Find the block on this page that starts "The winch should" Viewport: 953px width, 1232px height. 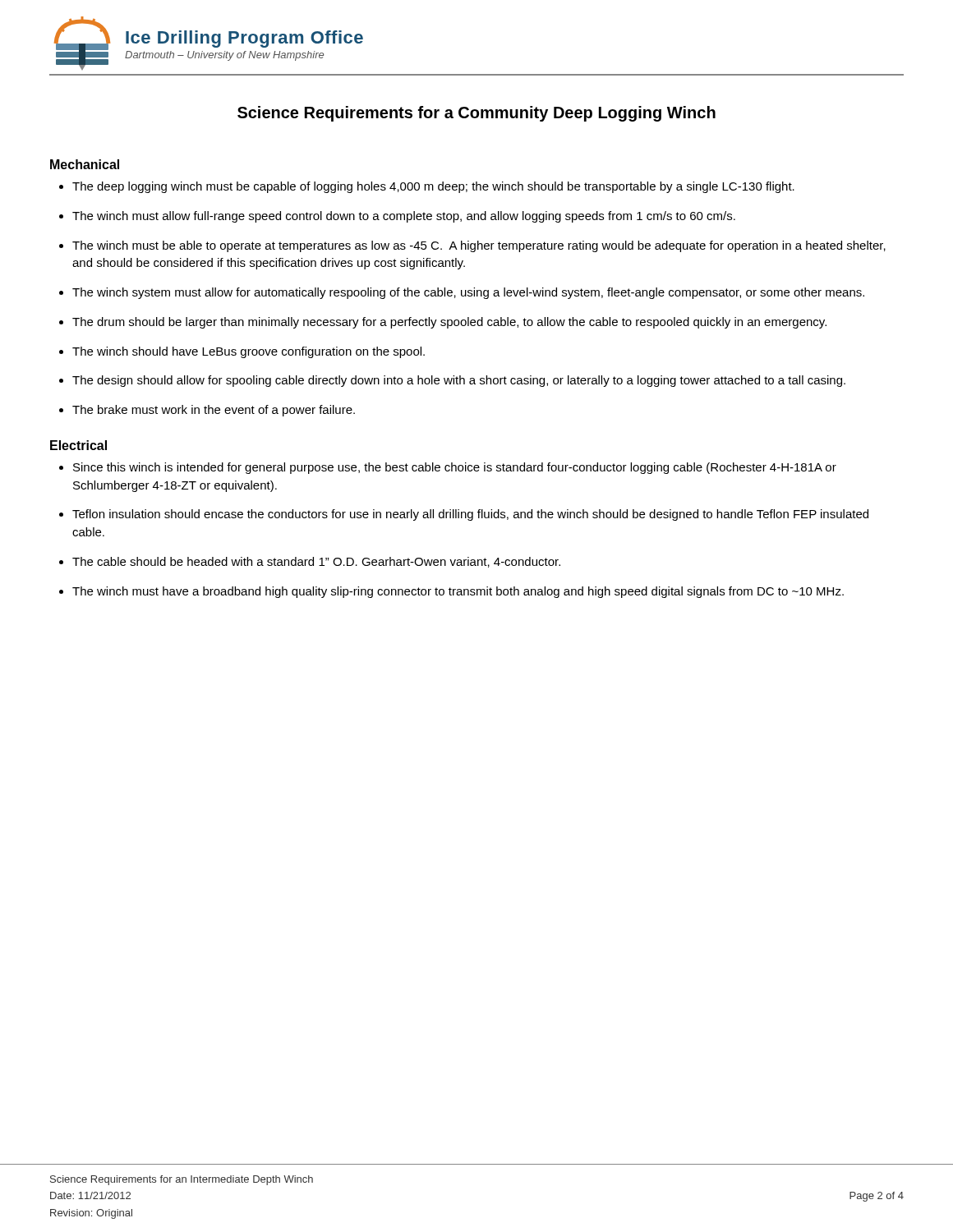[249, 351]
